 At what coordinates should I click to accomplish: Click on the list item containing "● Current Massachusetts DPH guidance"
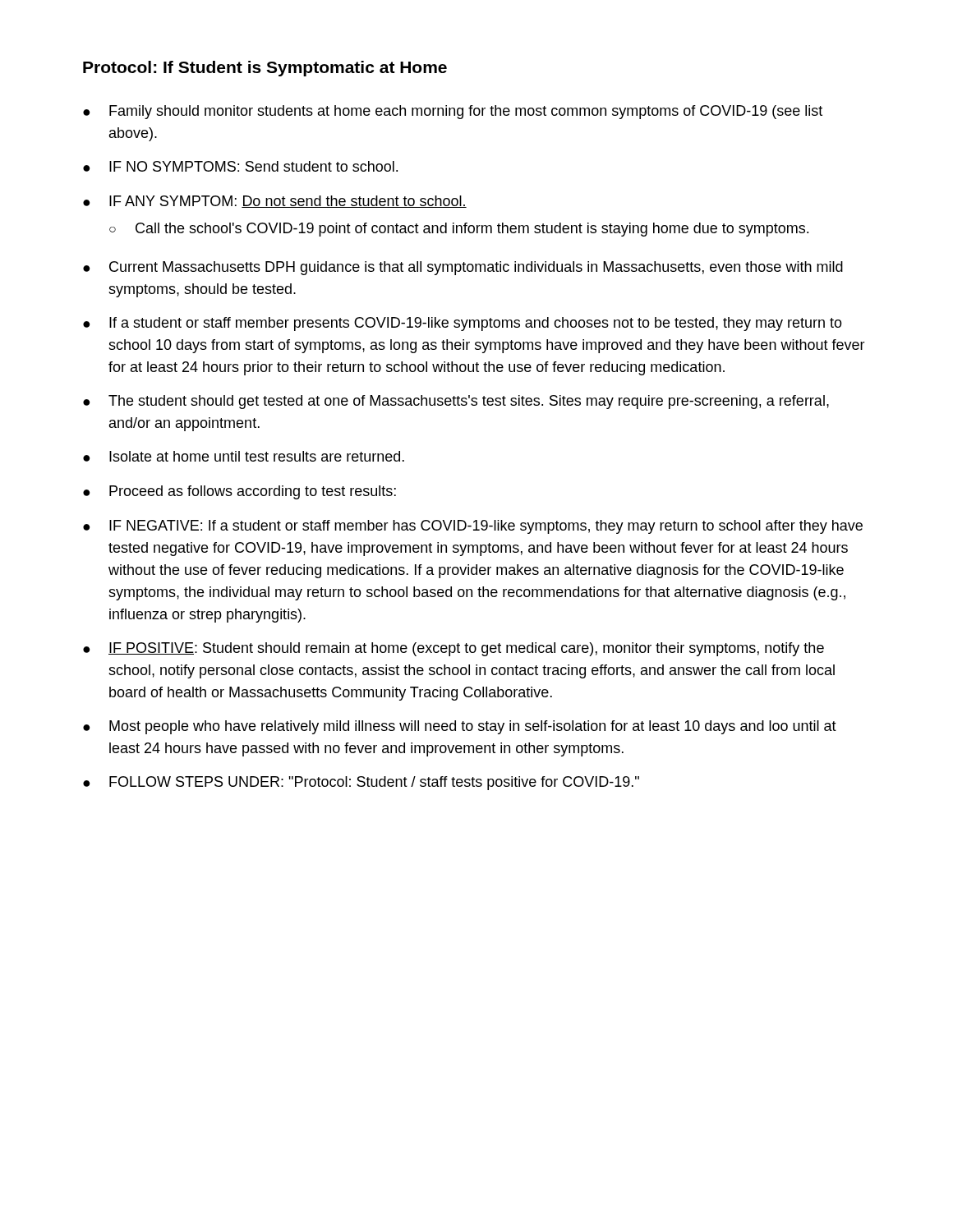(x=476, y=278)
